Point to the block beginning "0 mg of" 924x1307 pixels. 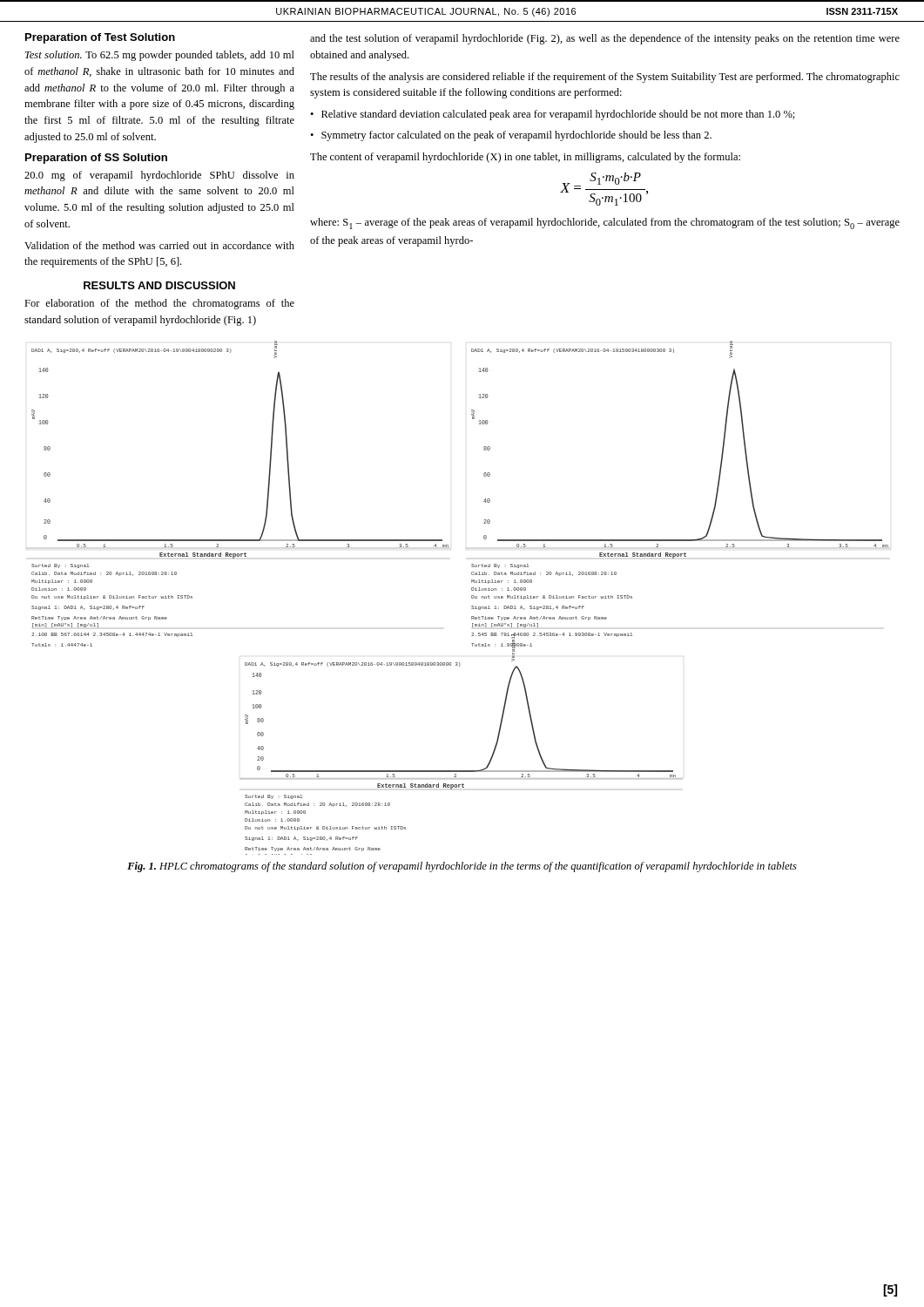click(x=159, y=199)
